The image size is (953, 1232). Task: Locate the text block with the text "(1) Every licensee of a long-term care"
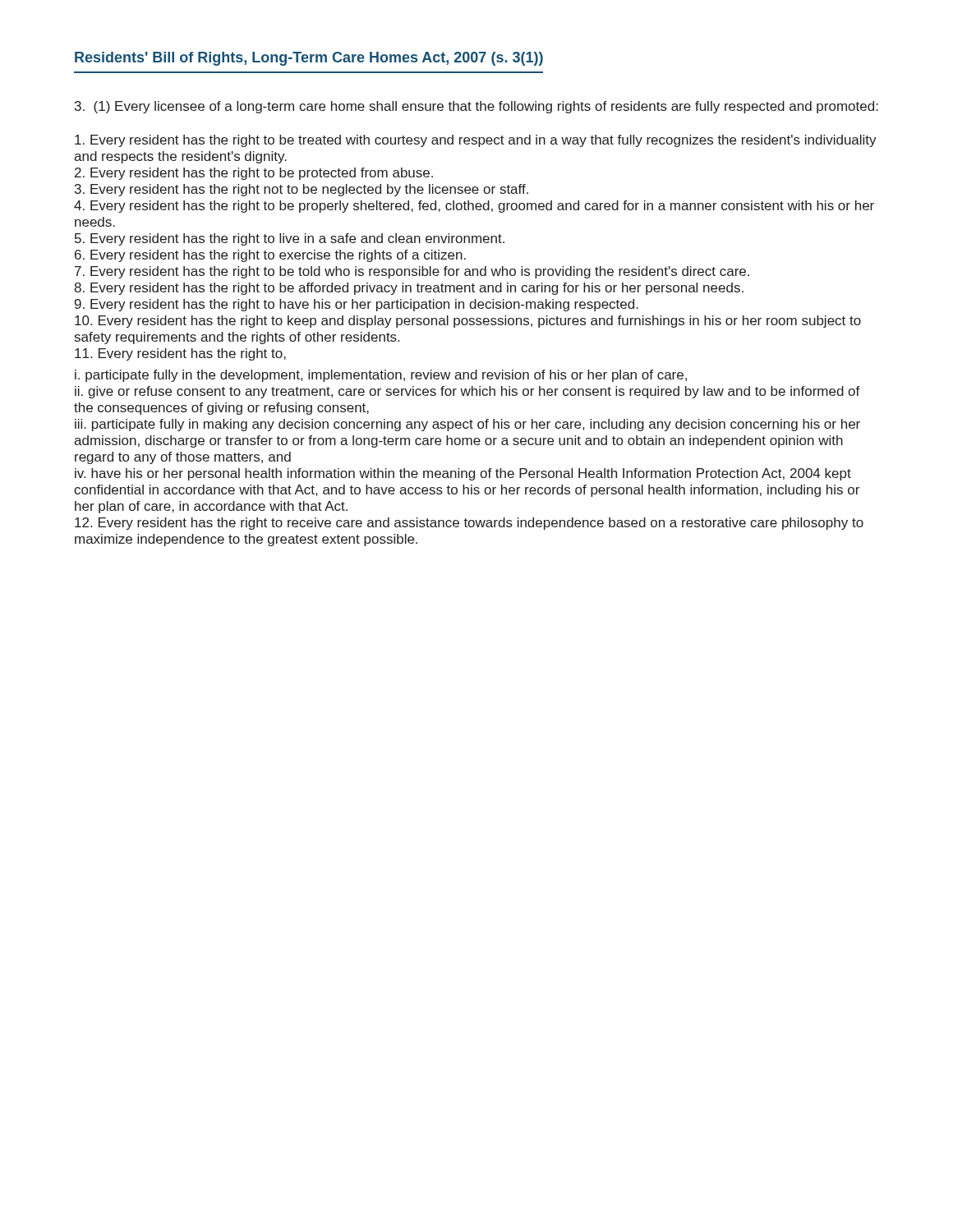(476, 106)
